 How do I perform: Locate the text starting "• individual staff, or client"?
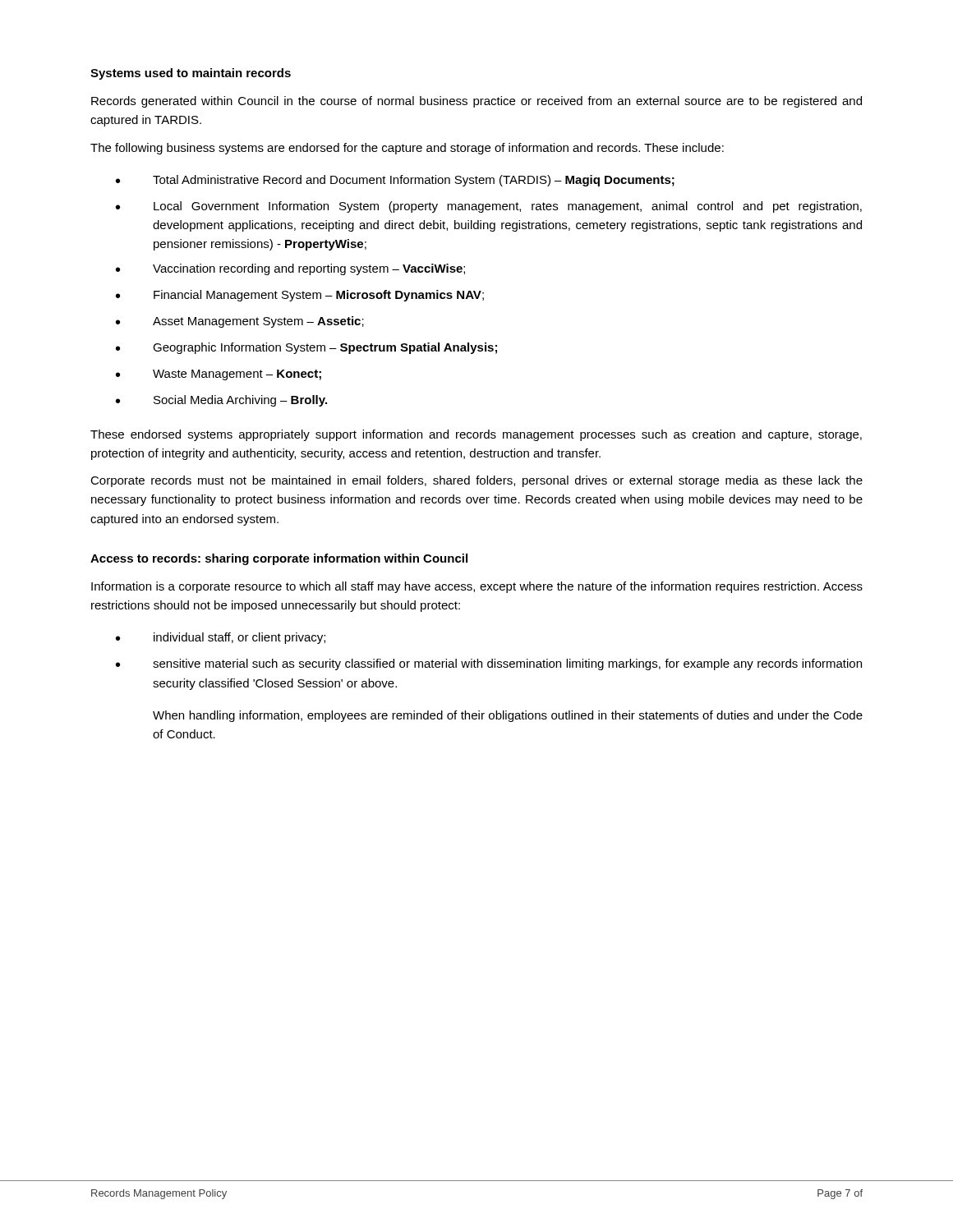click(221, 638)
